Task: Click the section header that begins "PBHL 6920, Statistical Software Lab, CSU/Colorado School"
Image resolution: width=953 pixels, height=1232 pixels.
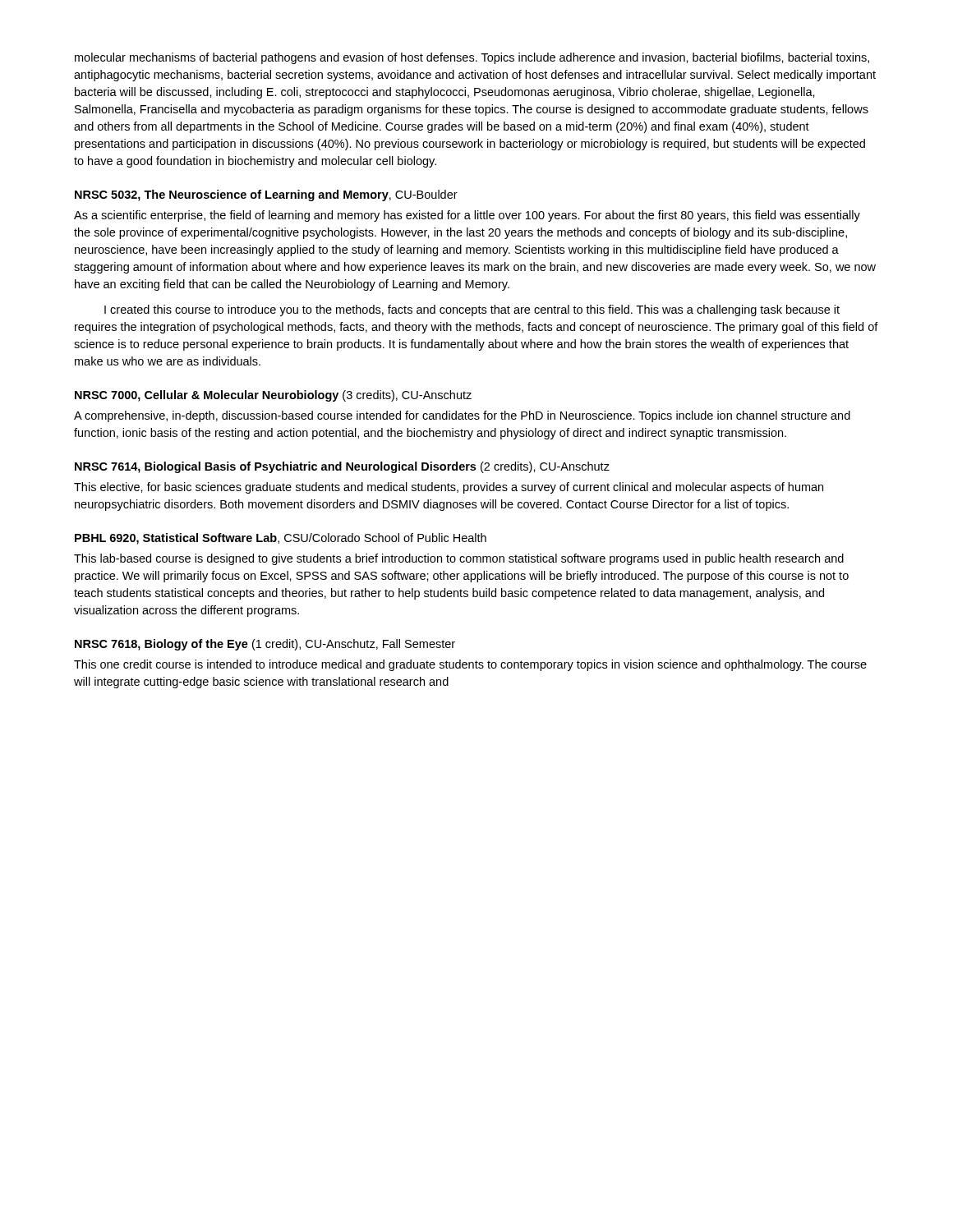Action: [476, 539]
